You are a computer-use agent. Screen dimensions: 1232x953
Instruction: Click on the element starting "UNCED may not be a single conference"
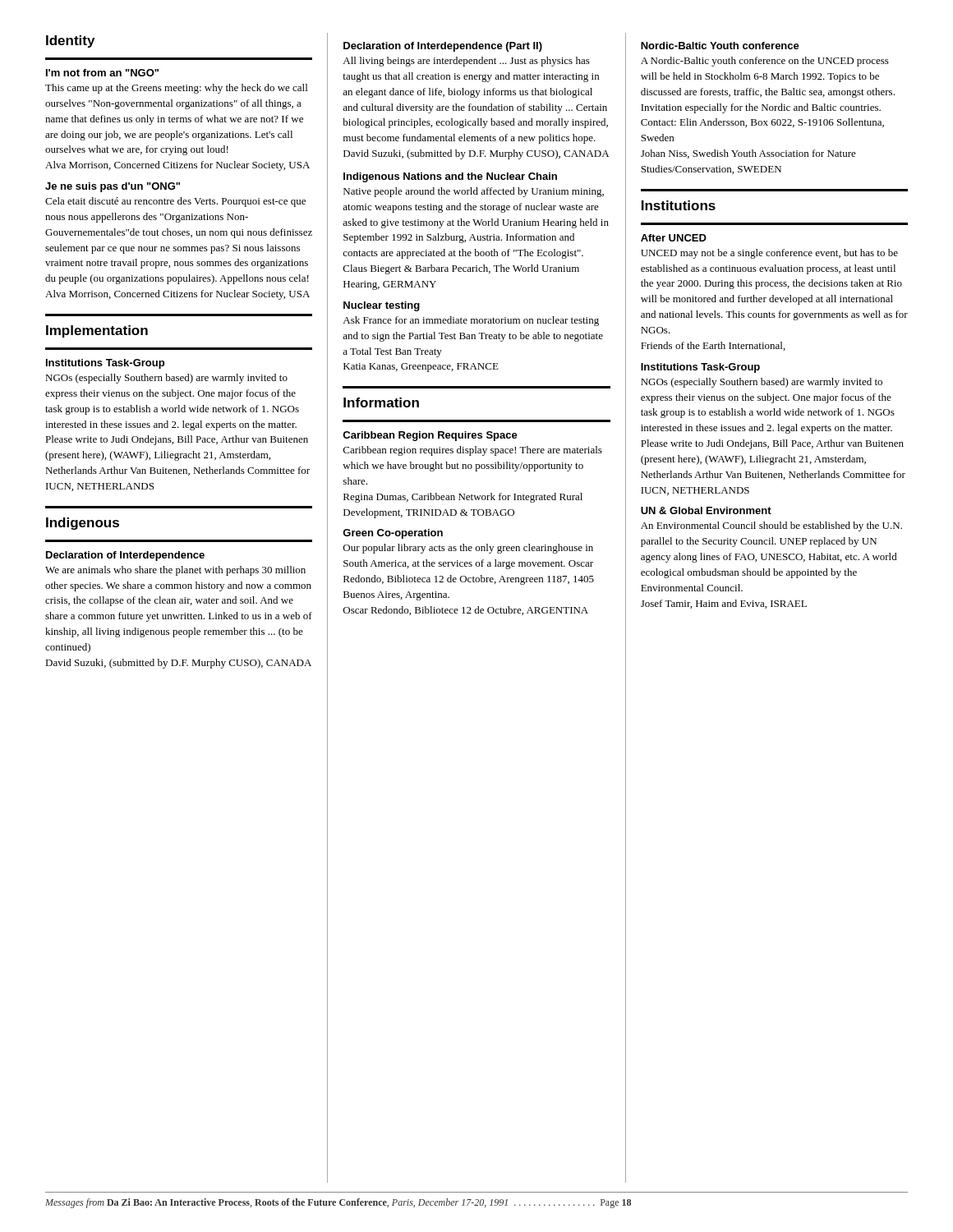[774, 300]
